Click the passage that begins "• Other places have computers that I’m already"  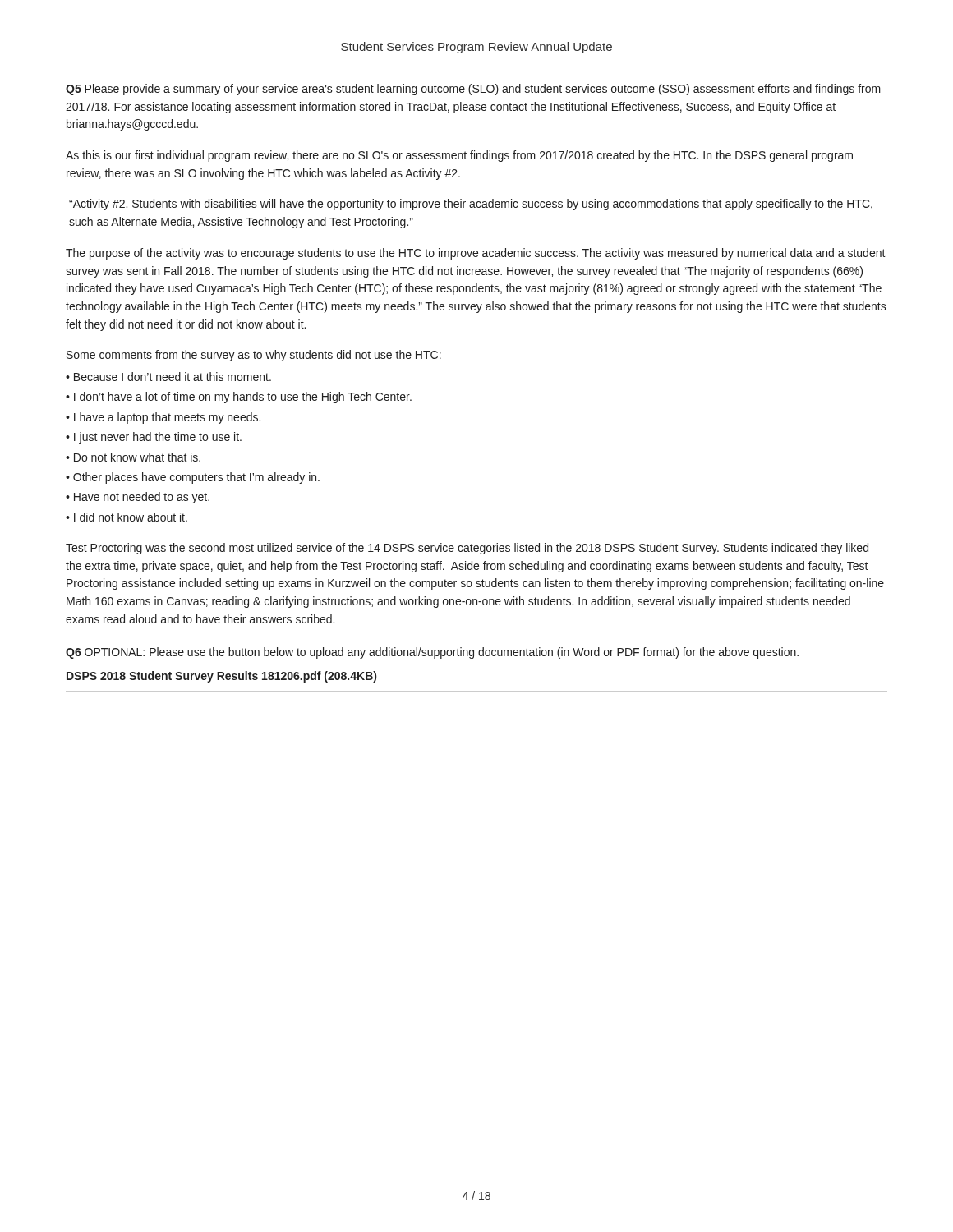193,477
